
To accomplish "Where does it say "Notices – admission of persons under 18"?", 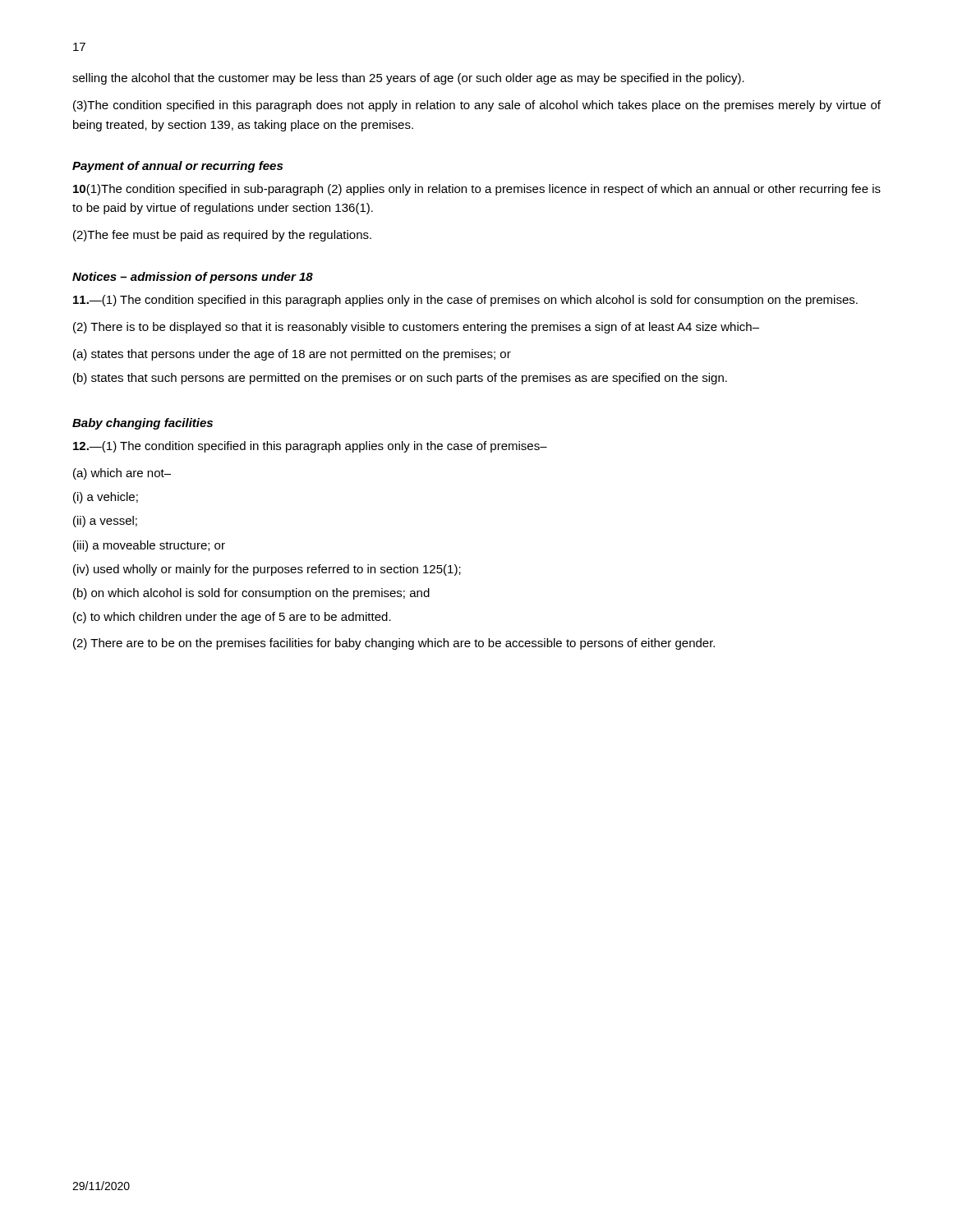I will click(x=193, y=276).
